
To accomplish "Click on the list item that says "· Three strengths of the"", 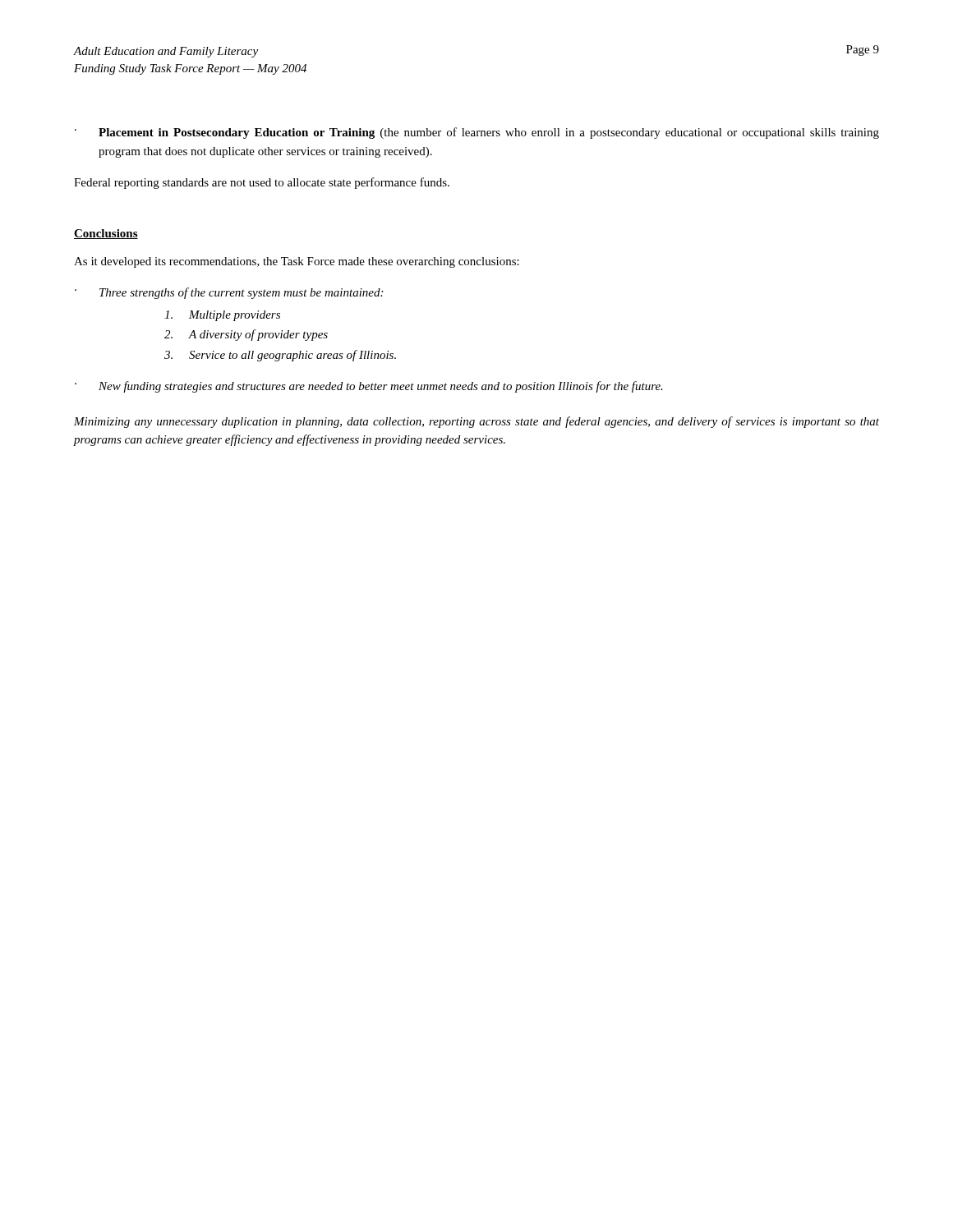I will tap(229, 293).
